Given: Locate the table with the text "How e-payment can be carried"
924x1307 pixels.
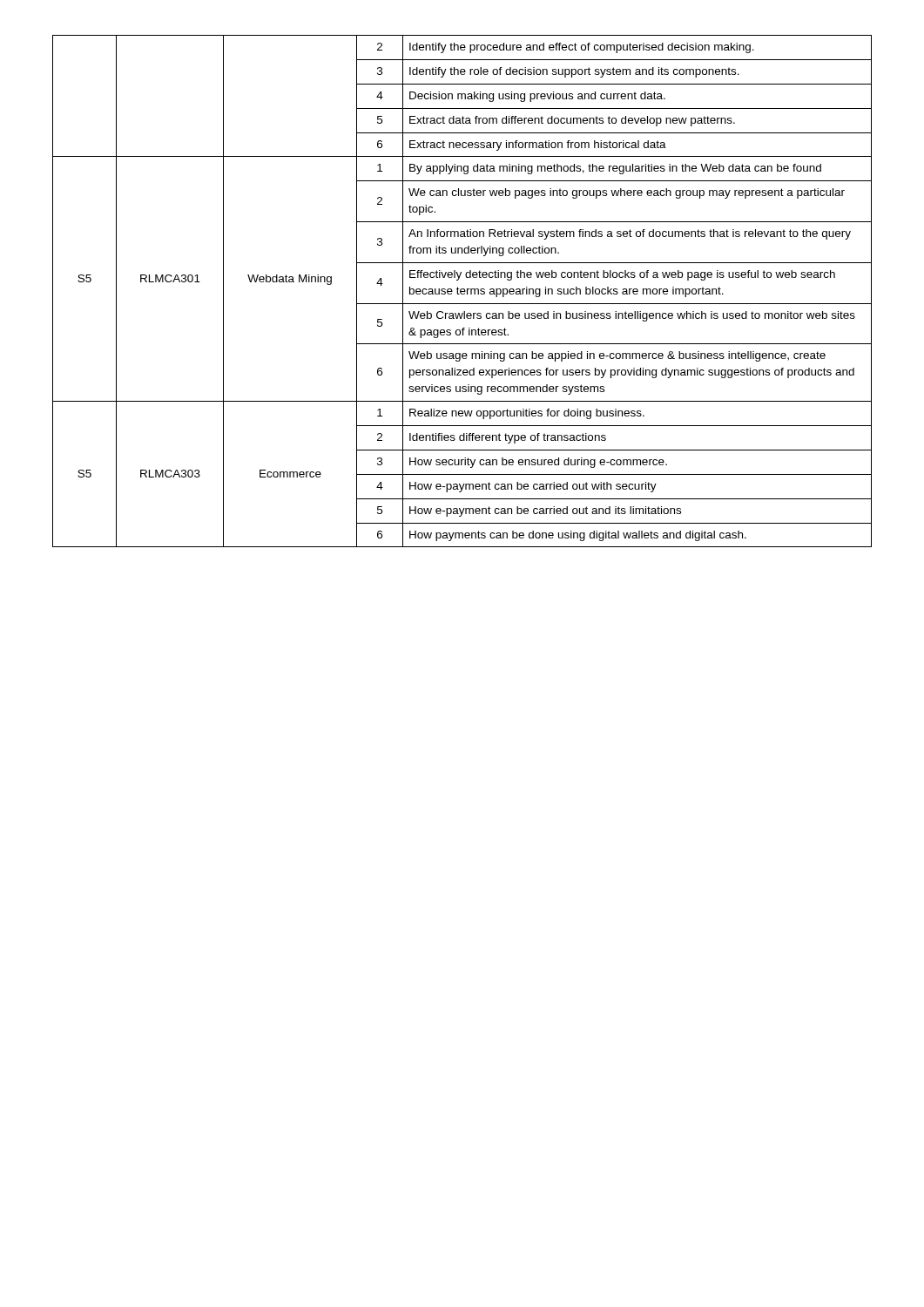Looking at the screenshot, I should [x=462, y=291].
